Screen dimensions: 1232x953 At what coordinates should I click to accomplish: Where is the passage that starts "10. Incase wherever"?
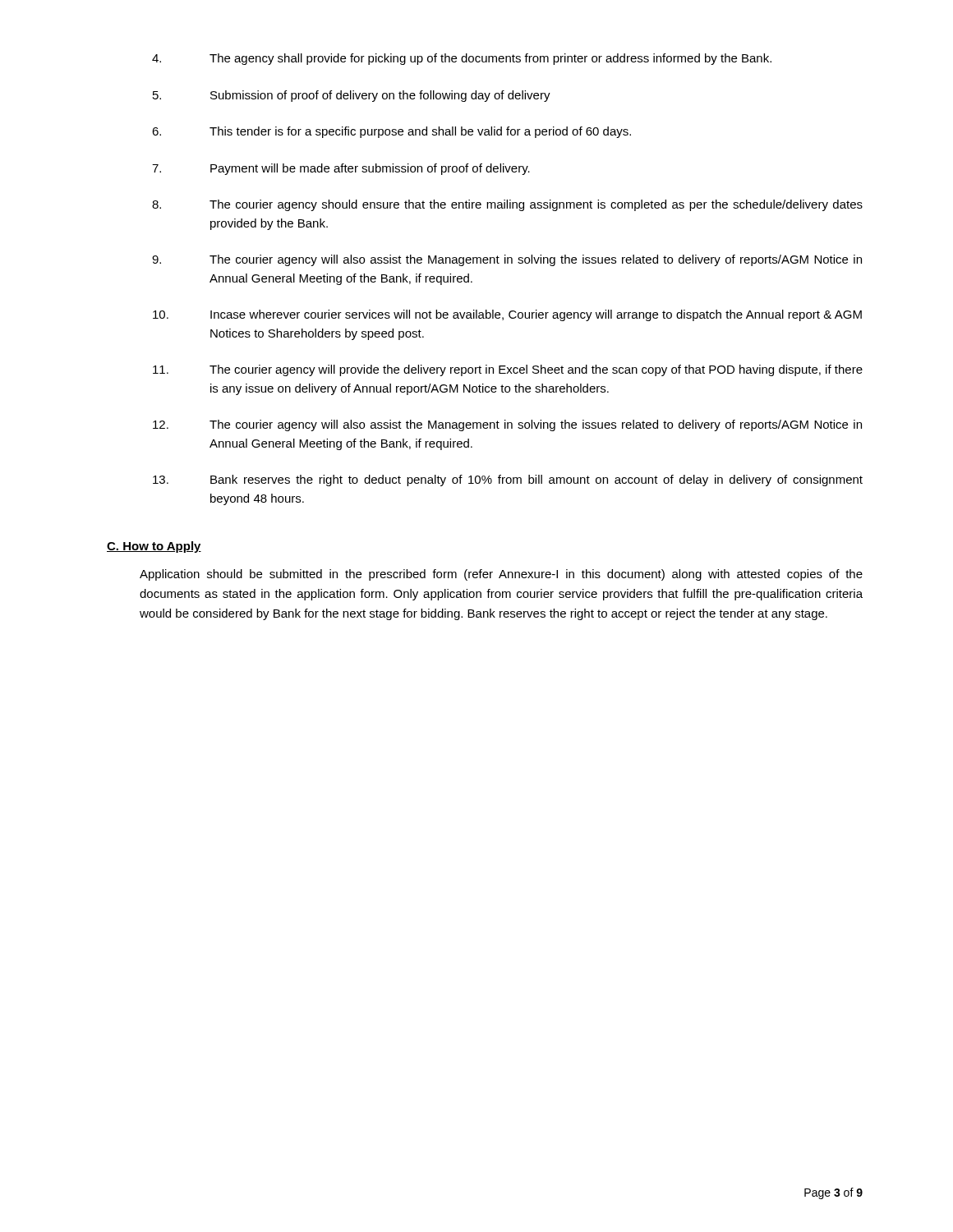[x=485, y=324]
